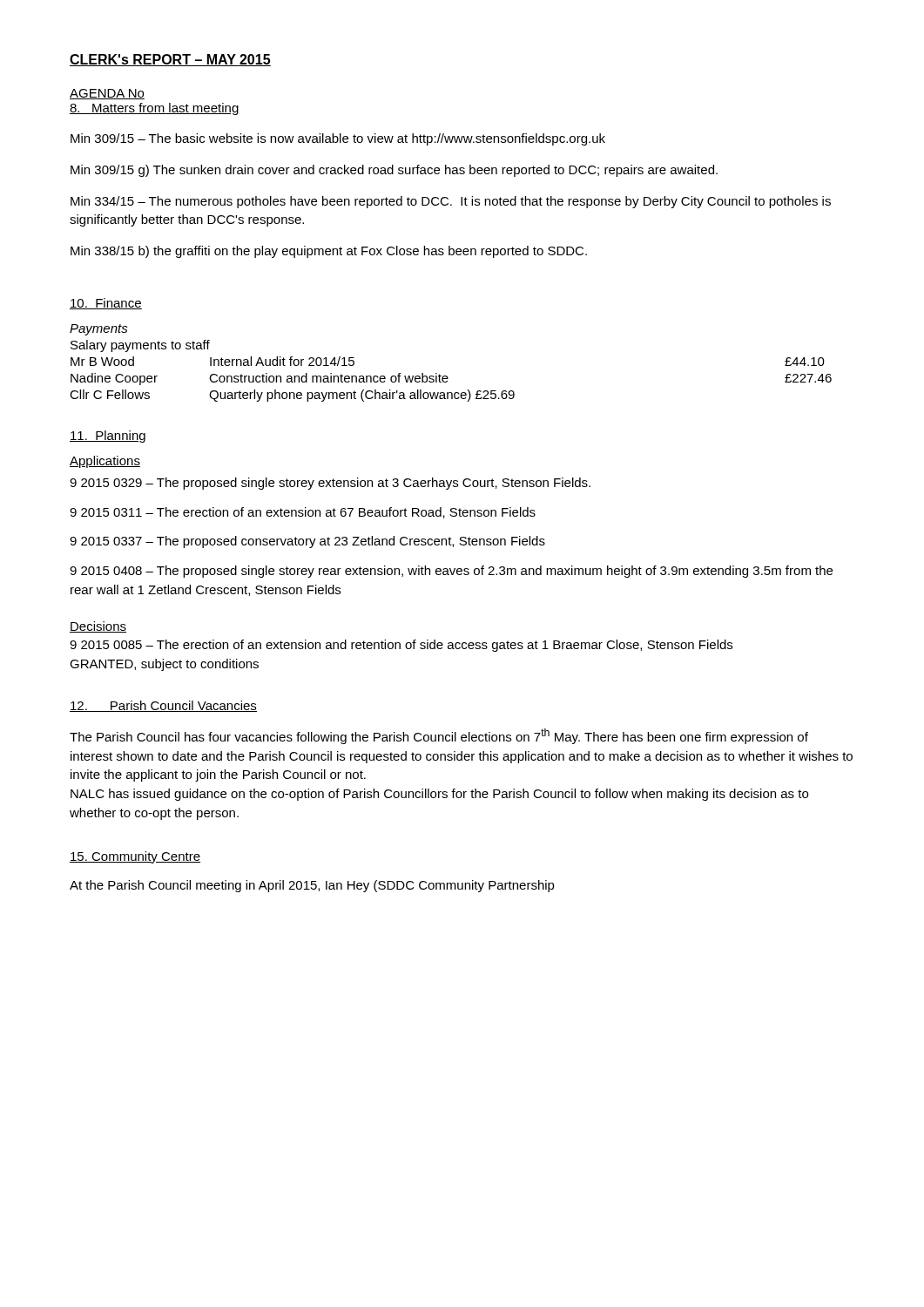Where is the passage that starts "The Parish Council has four vacancies"?

pyautogui.click(x=439, y=736)
